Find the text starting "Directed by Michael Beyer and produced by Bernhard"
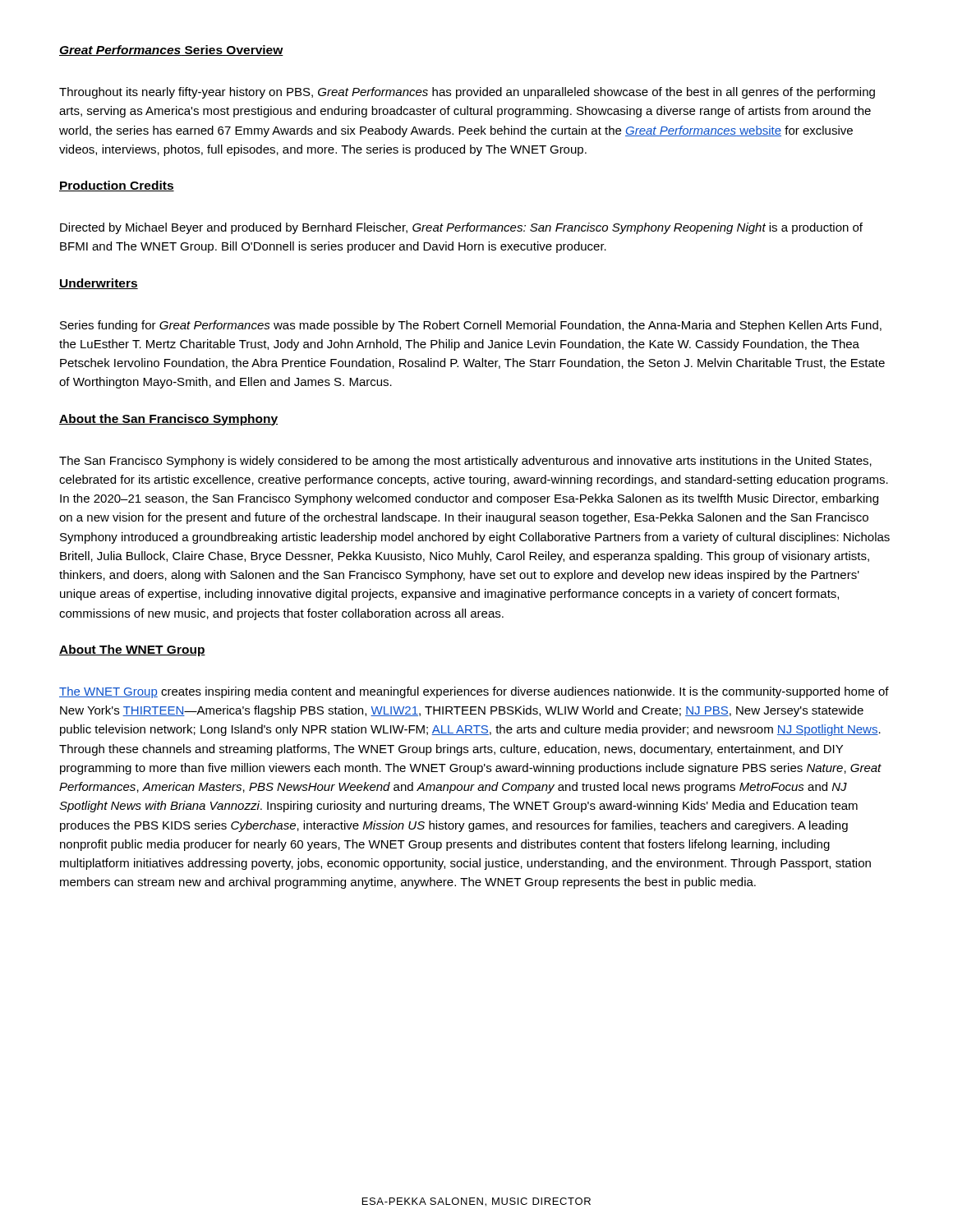Viewport: 953px width, 1232px height. tap(476, 237)
